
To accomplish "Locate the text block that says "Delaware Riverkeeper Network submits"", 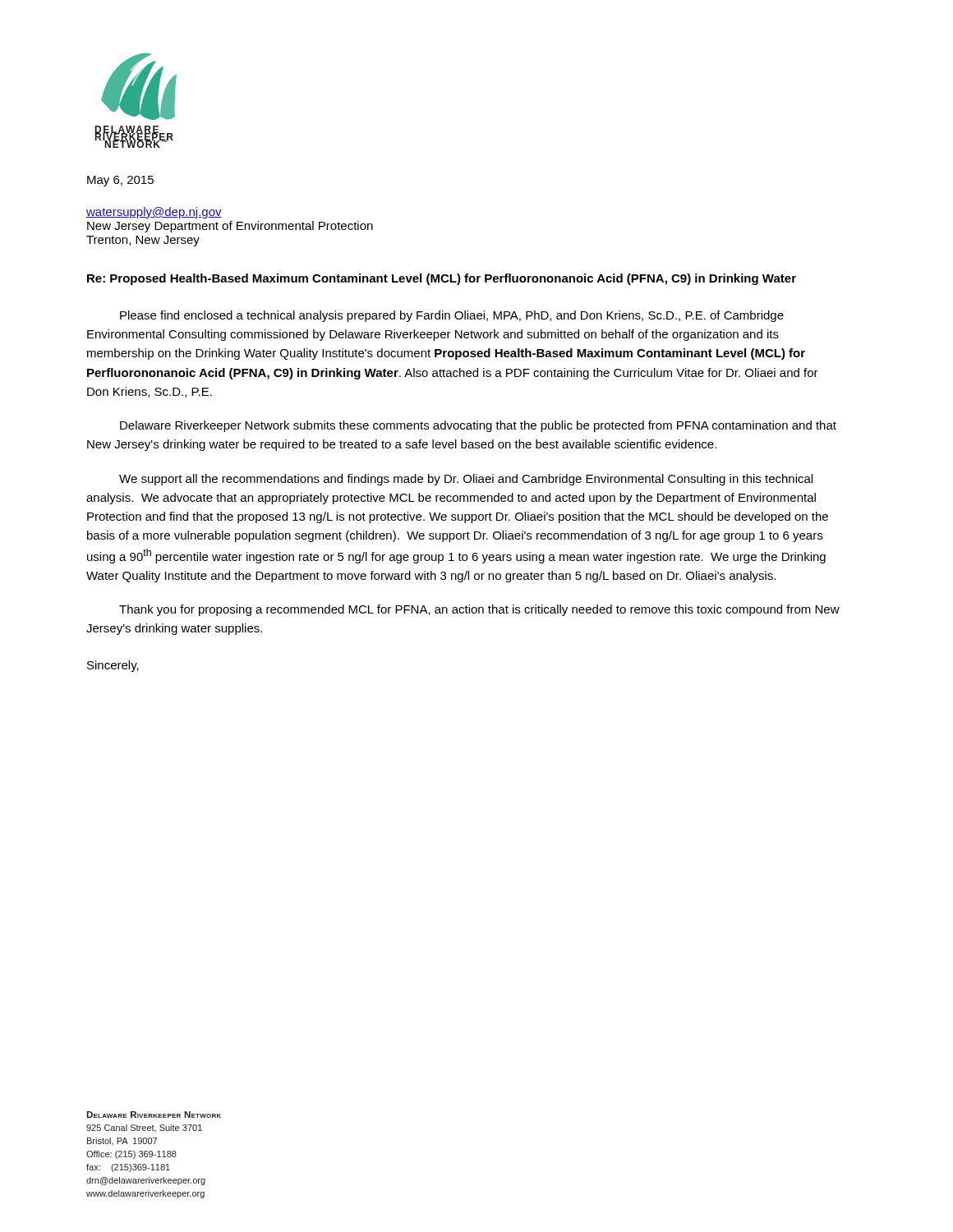I will [461, 435].
